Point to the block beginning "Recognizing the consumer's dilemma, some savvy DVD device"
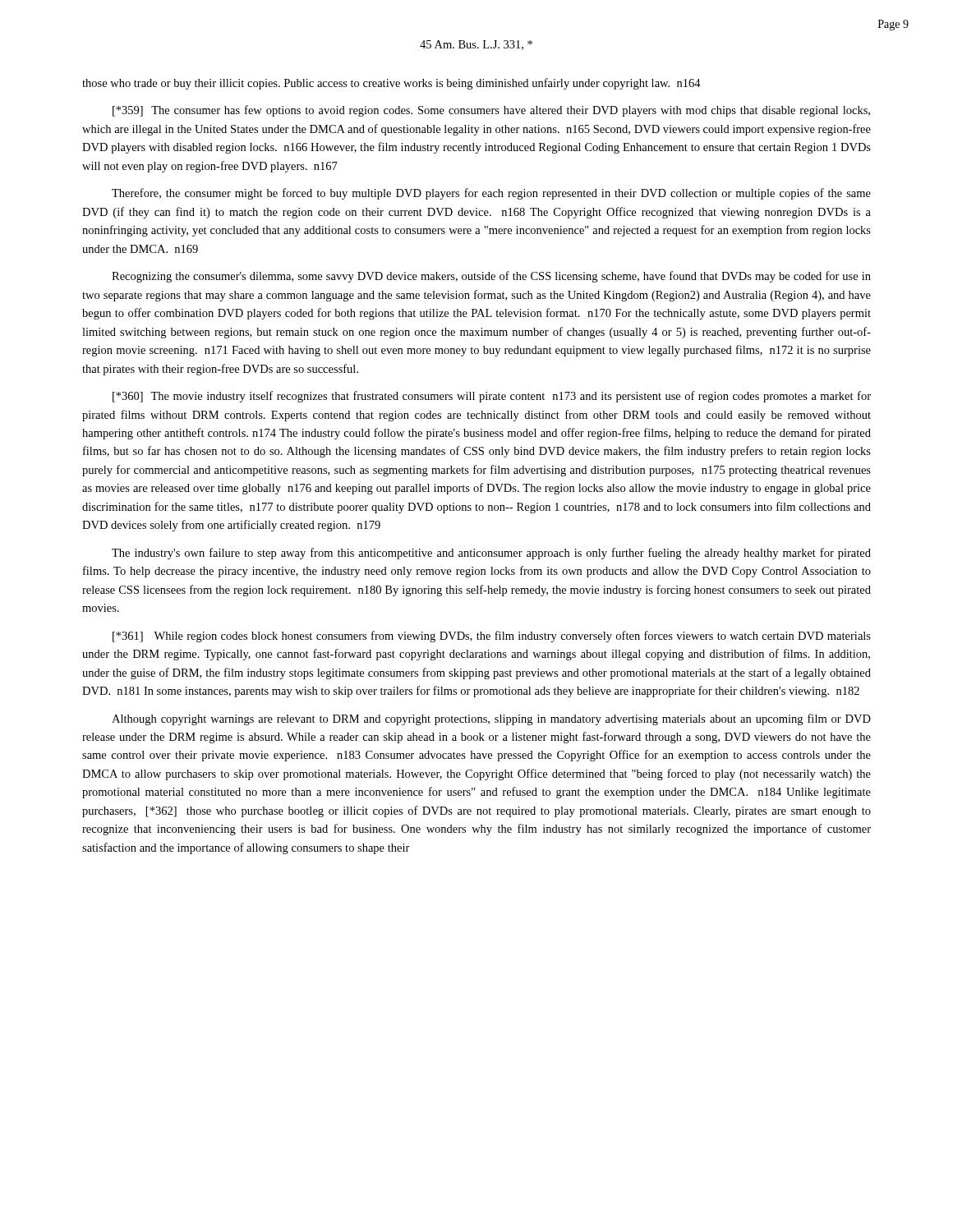 coord(476,322)
